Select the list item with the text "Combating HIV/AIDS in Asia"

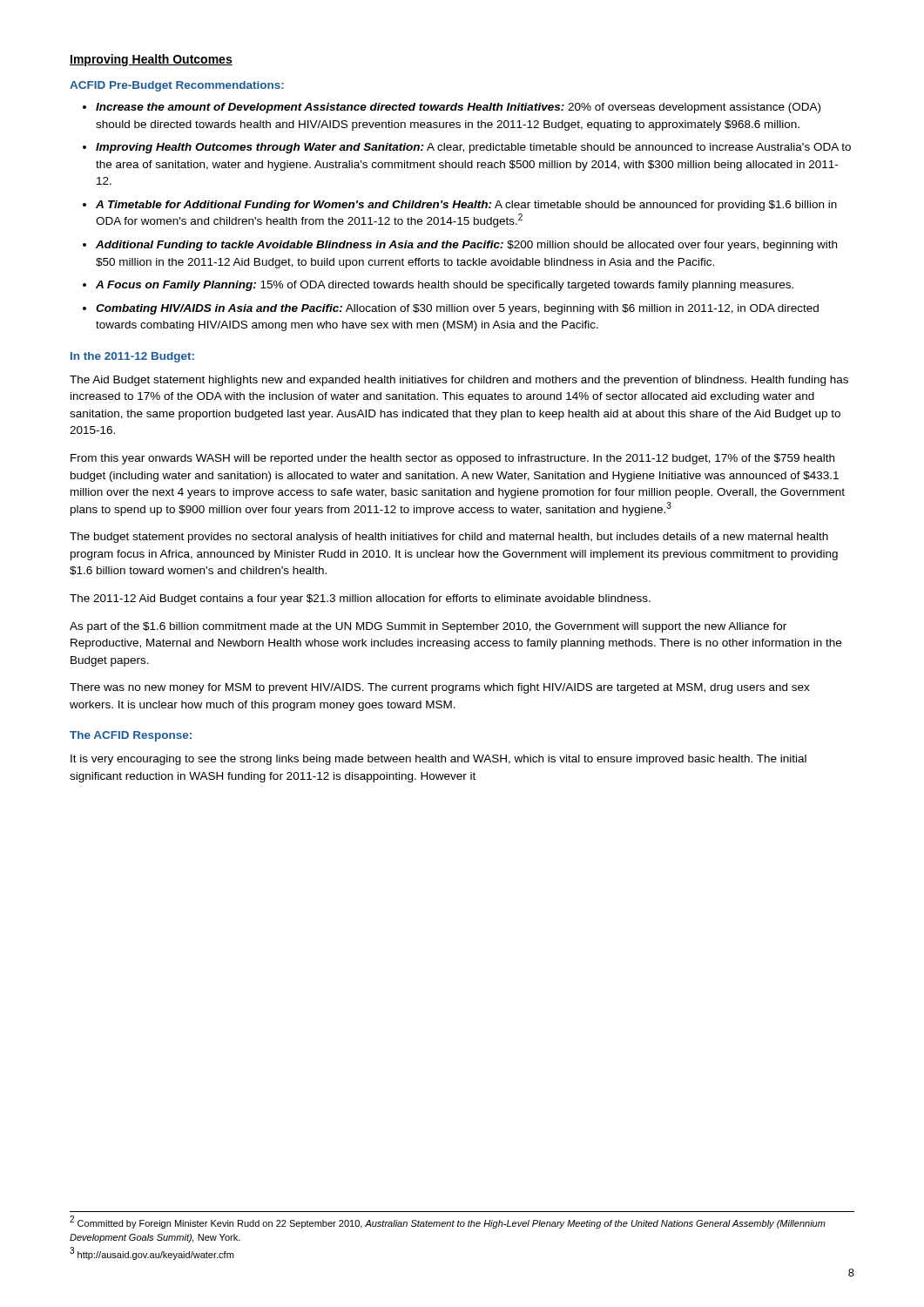pos(458,316)
